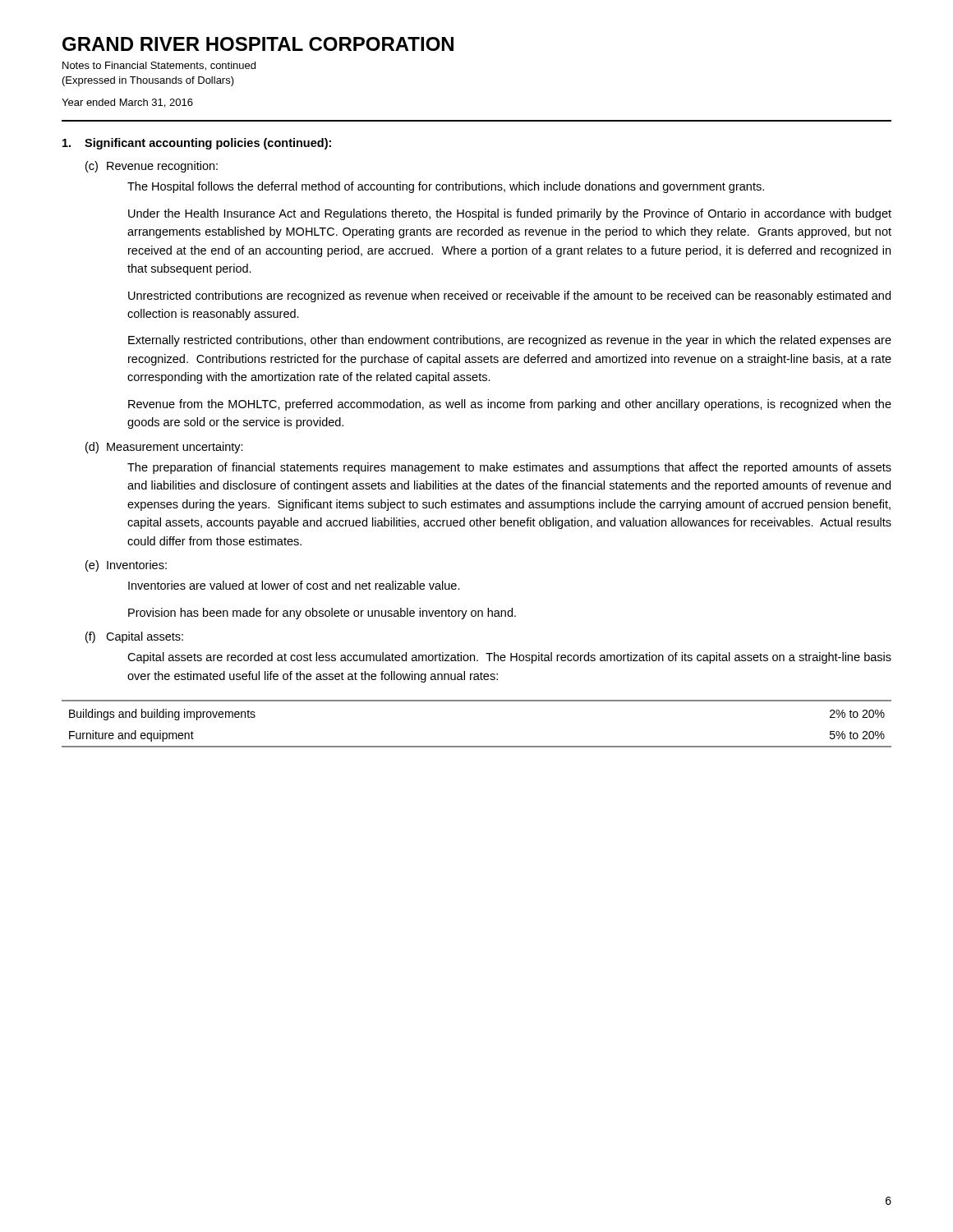Click on the block starting "Provision has been made for any obsolete"
953x1232 pixels.
pos(322,612)
